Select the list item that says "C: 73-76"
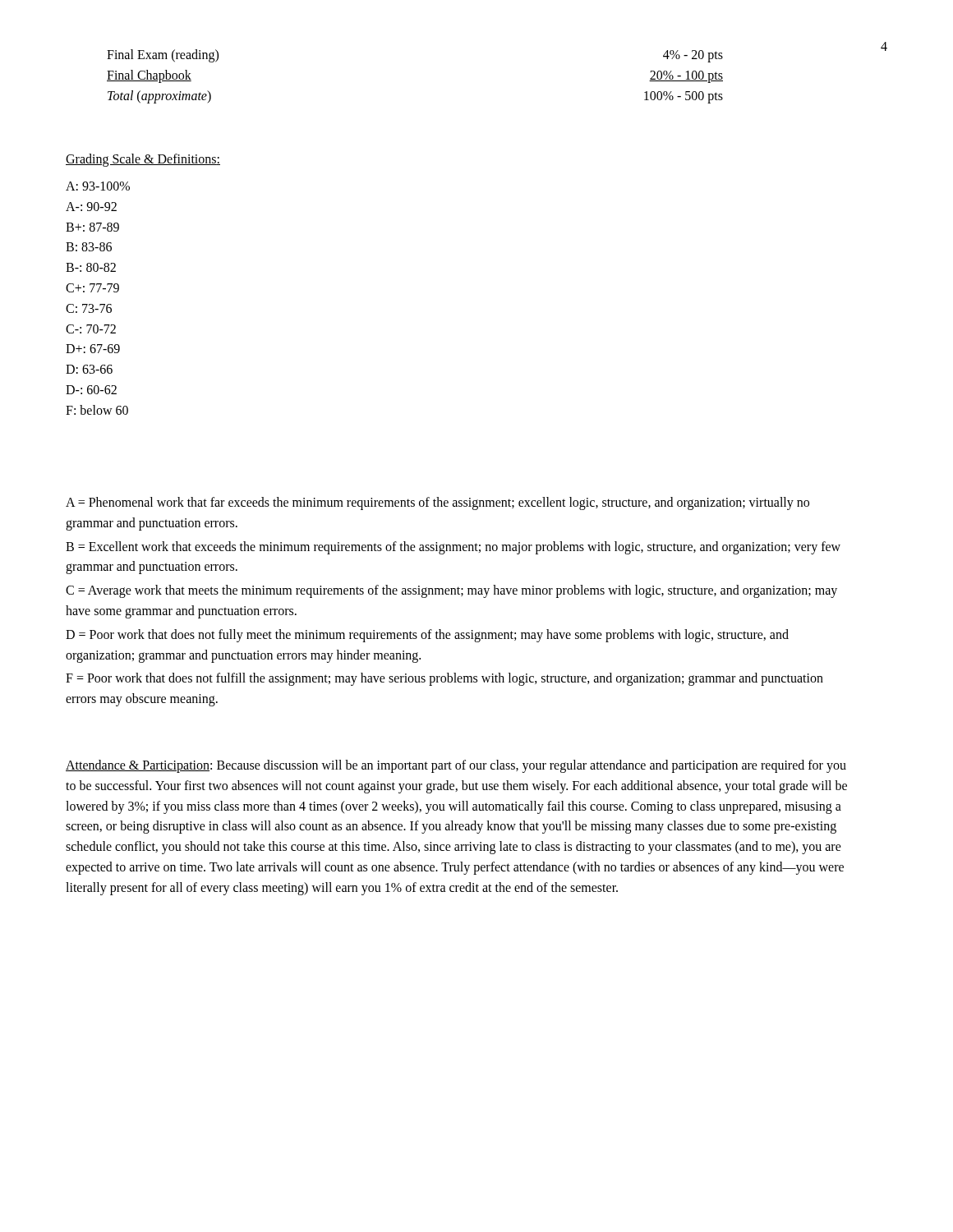Viewport: 953px width, 1232px height. [x=89, y=308]
